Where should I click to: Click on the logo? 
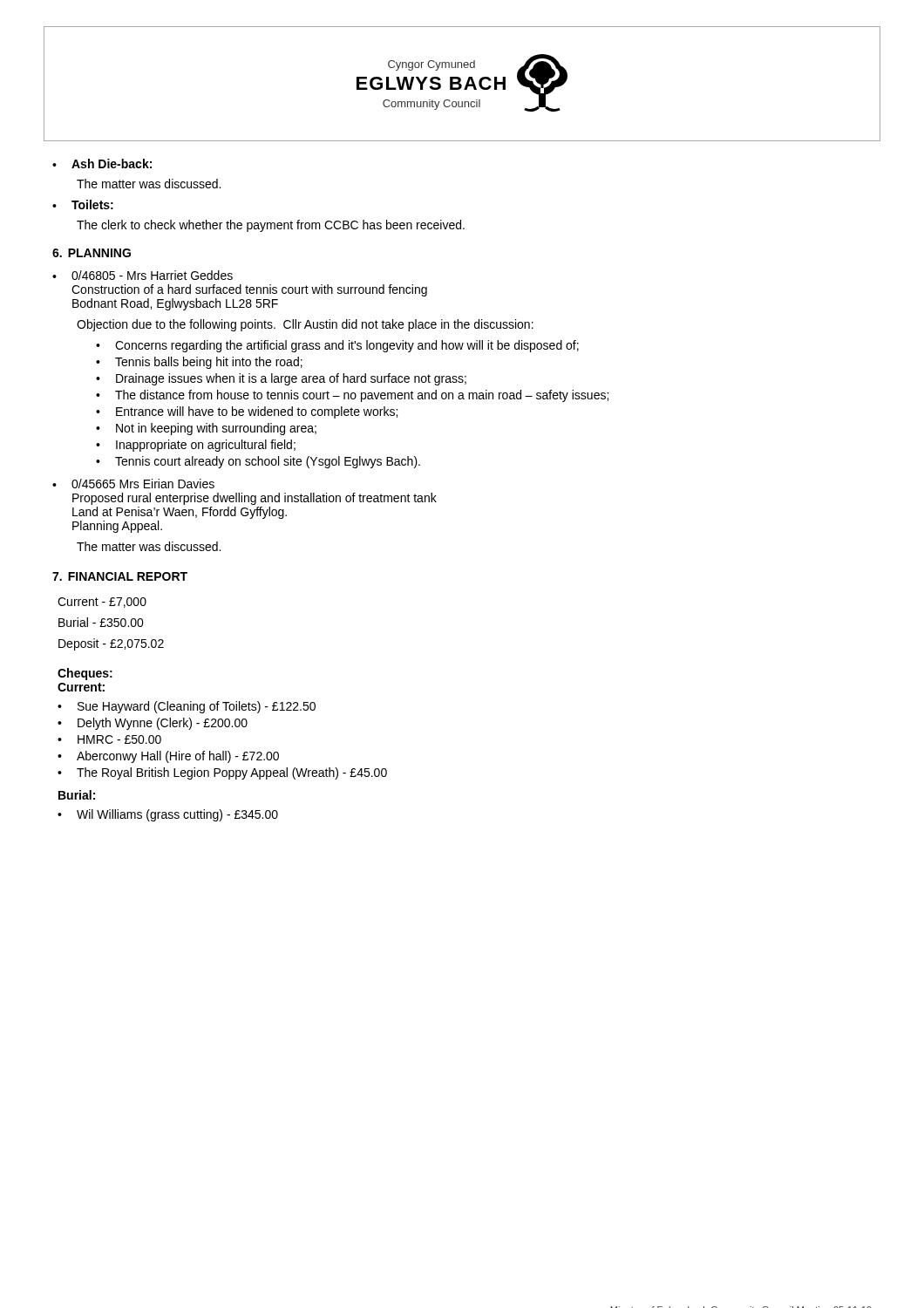point(462,84)
